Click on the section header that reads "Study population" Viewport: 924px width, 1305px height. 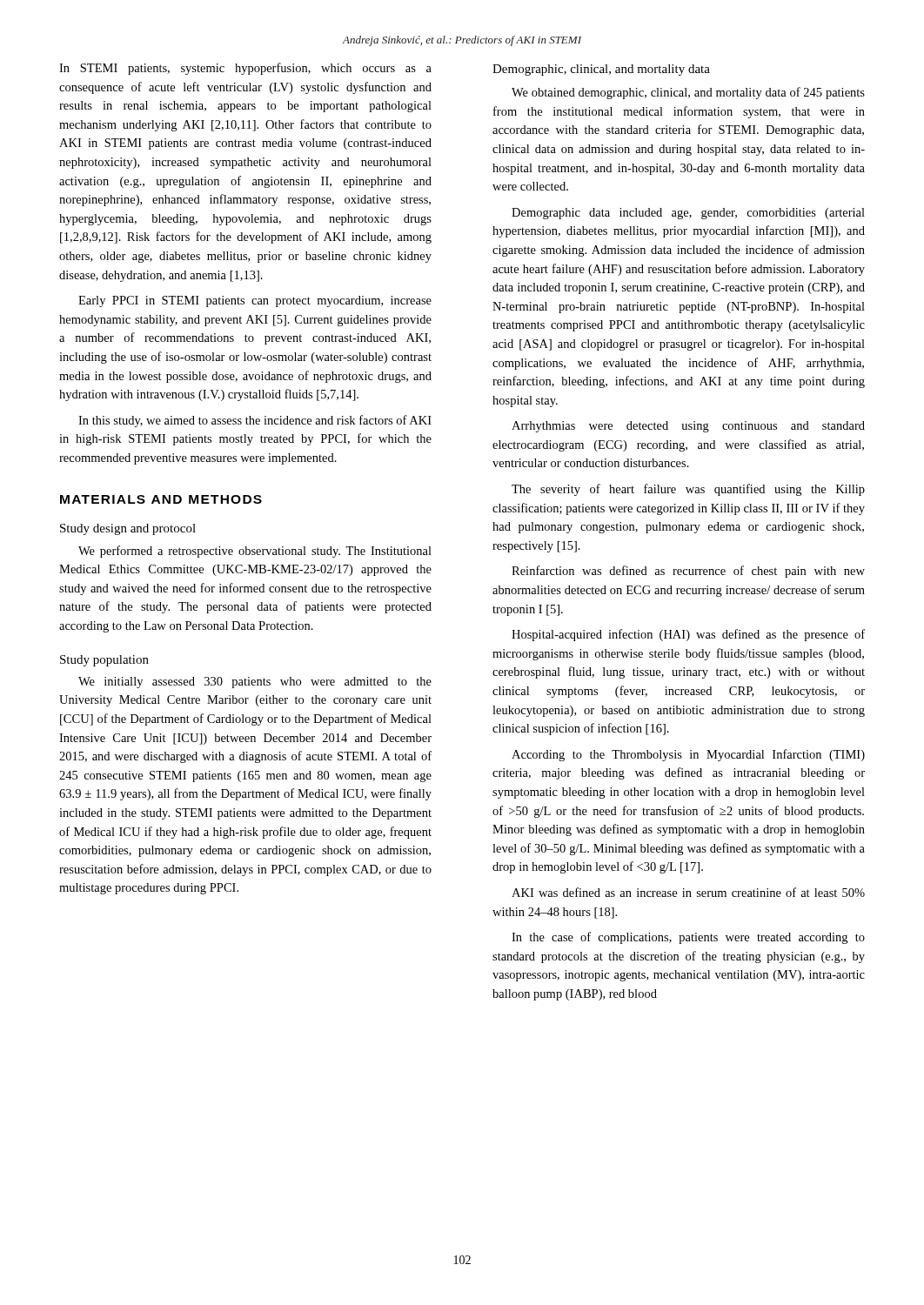click(104, 659)
